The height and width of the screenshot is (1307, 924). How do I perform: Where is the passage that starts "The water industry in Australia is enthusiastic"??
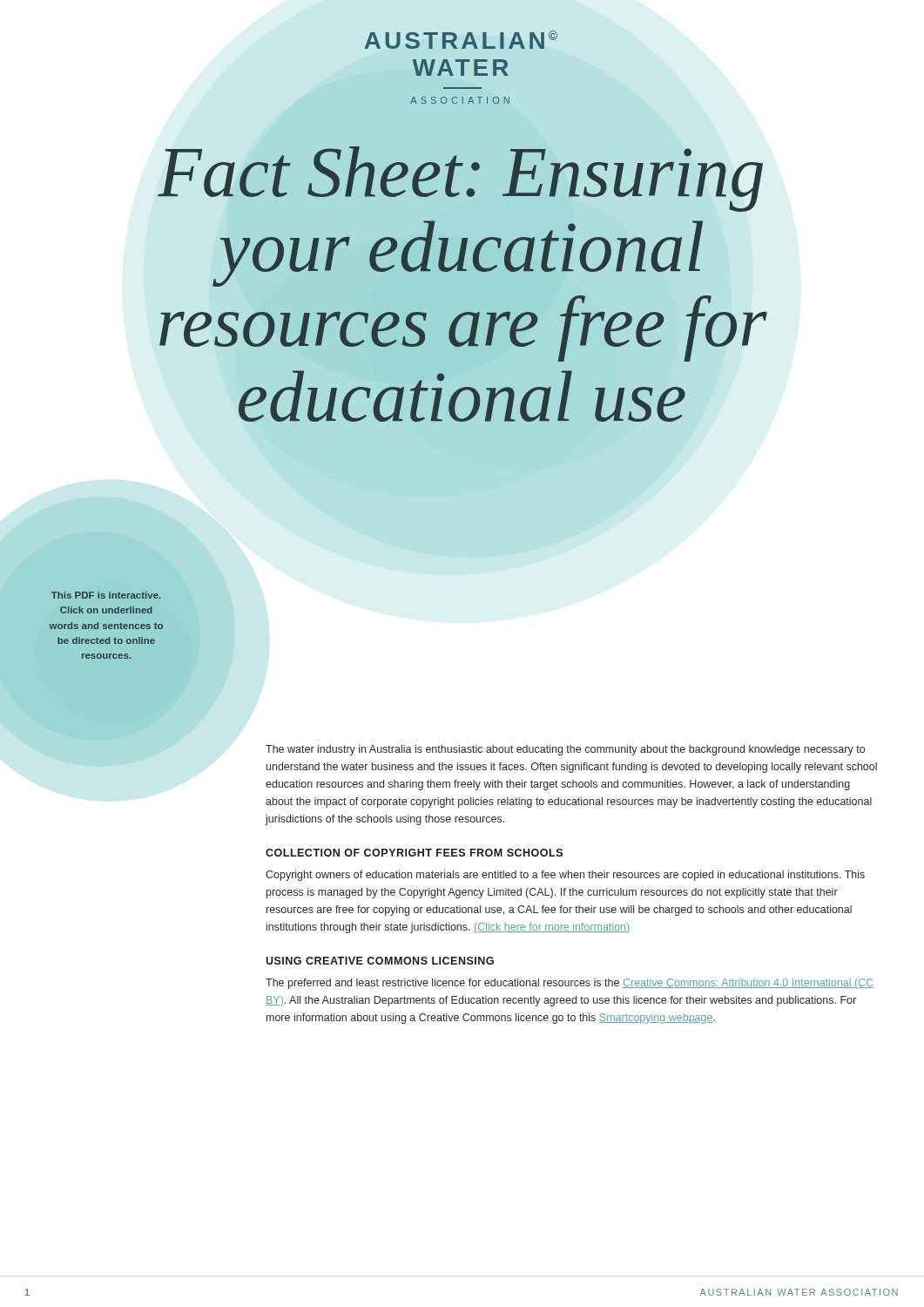coord(572,784)
